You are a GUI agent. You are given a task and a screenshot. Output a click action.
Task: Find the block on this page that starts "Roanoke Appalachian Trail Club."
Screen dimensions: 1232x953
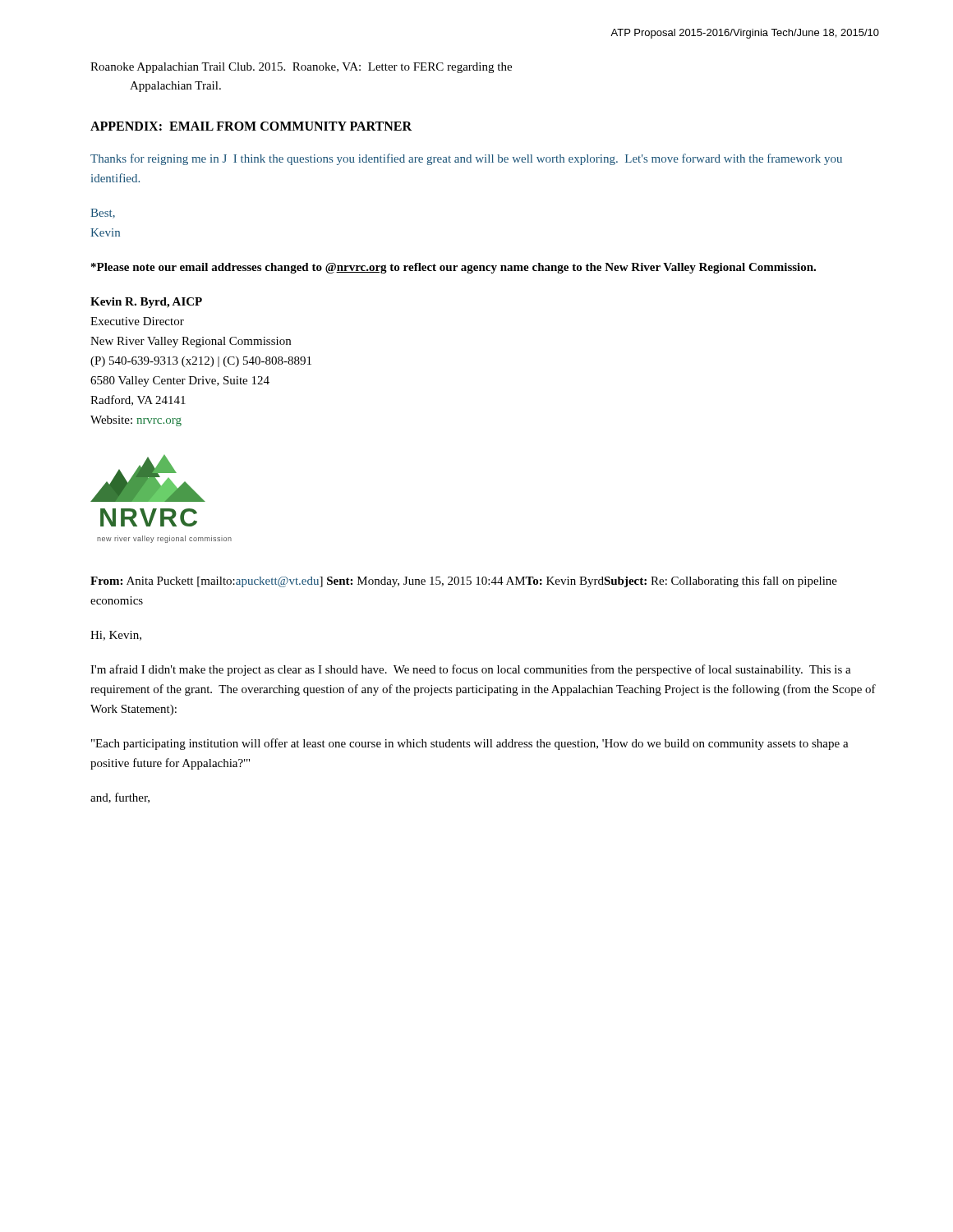(485, 77)
